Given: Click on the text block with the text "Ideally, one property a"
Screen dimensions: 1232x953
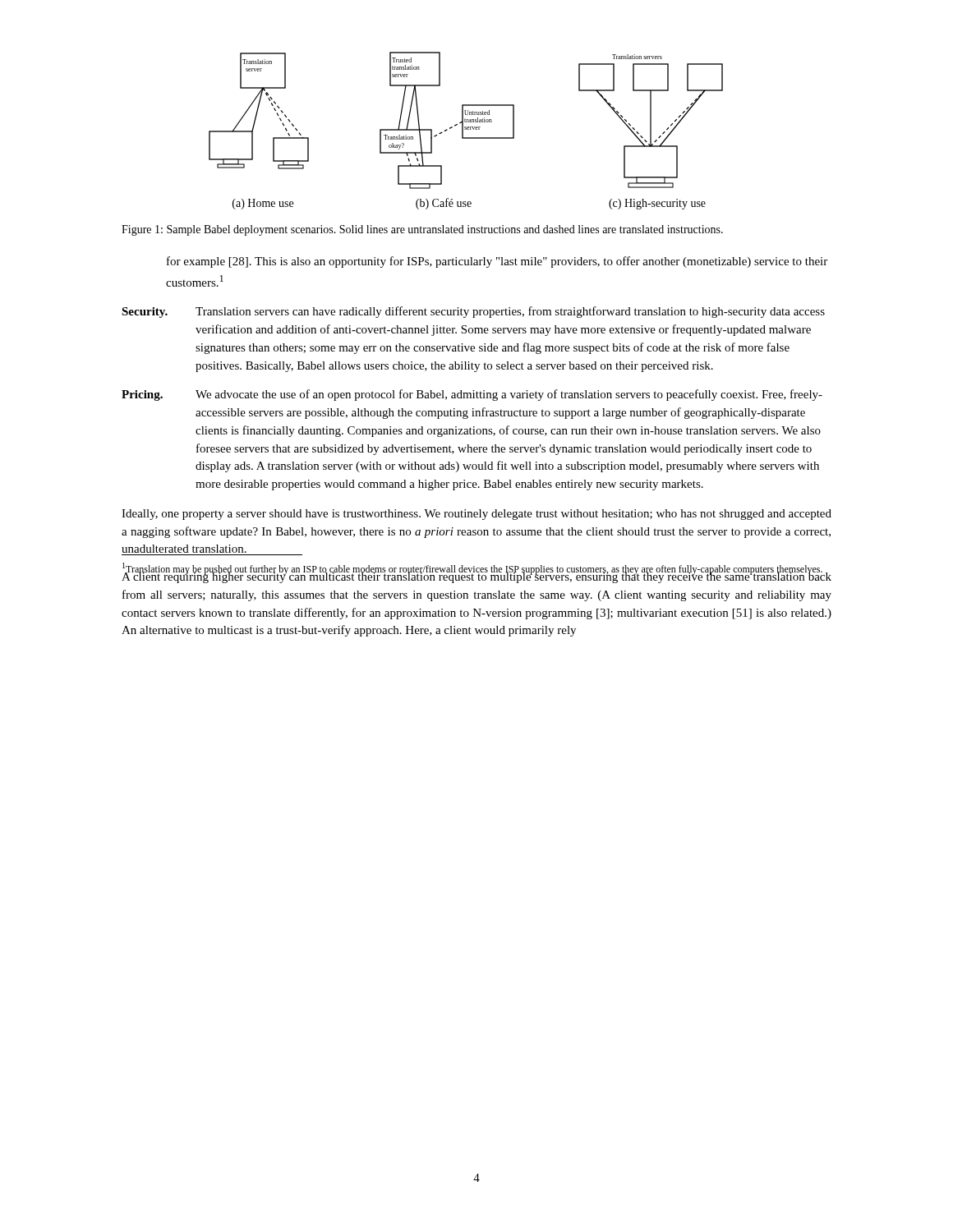Looking at the screenshot, I should point(476,531).
